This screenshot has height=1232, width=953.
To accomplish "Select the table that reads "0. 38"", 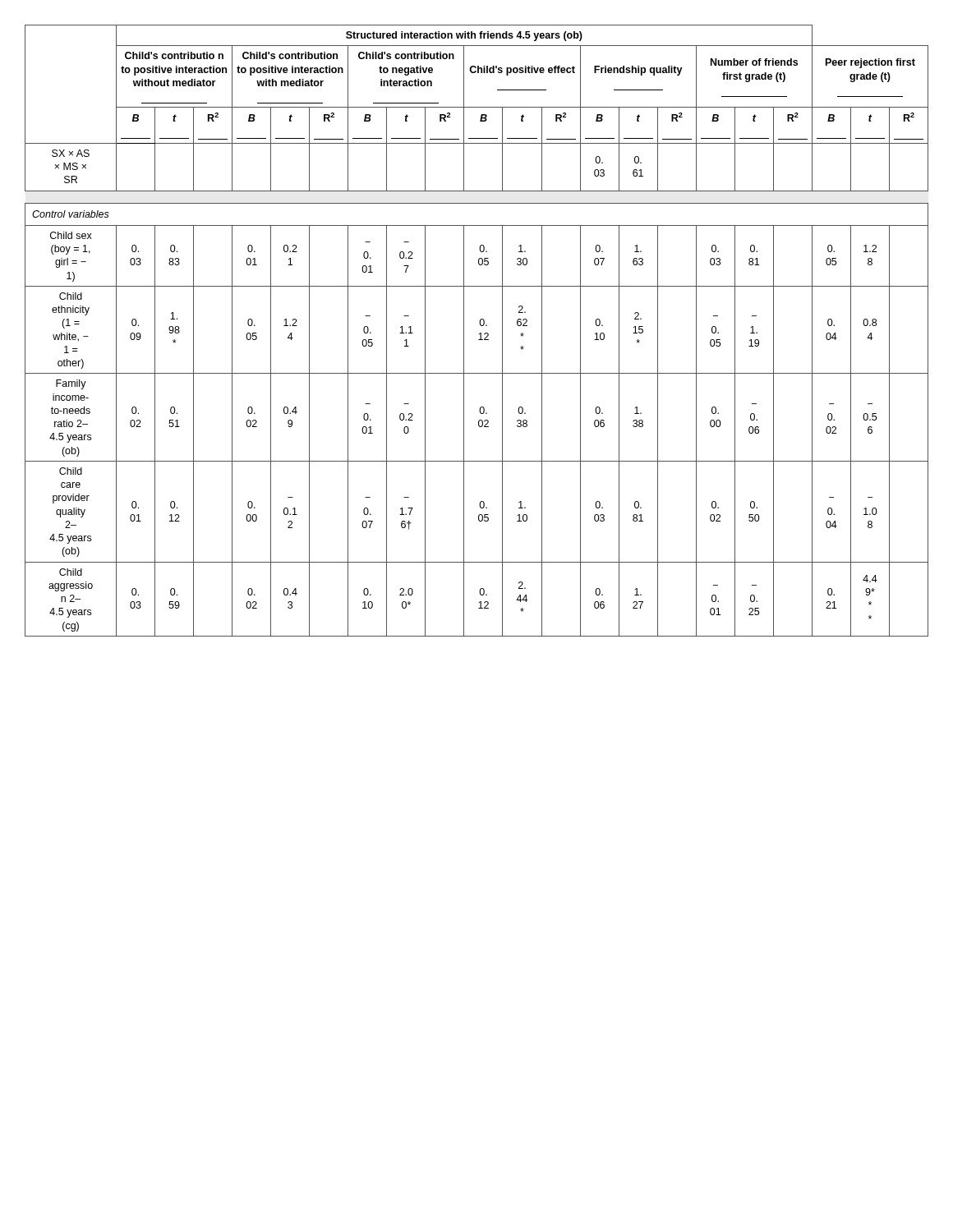I will [476, 331].
